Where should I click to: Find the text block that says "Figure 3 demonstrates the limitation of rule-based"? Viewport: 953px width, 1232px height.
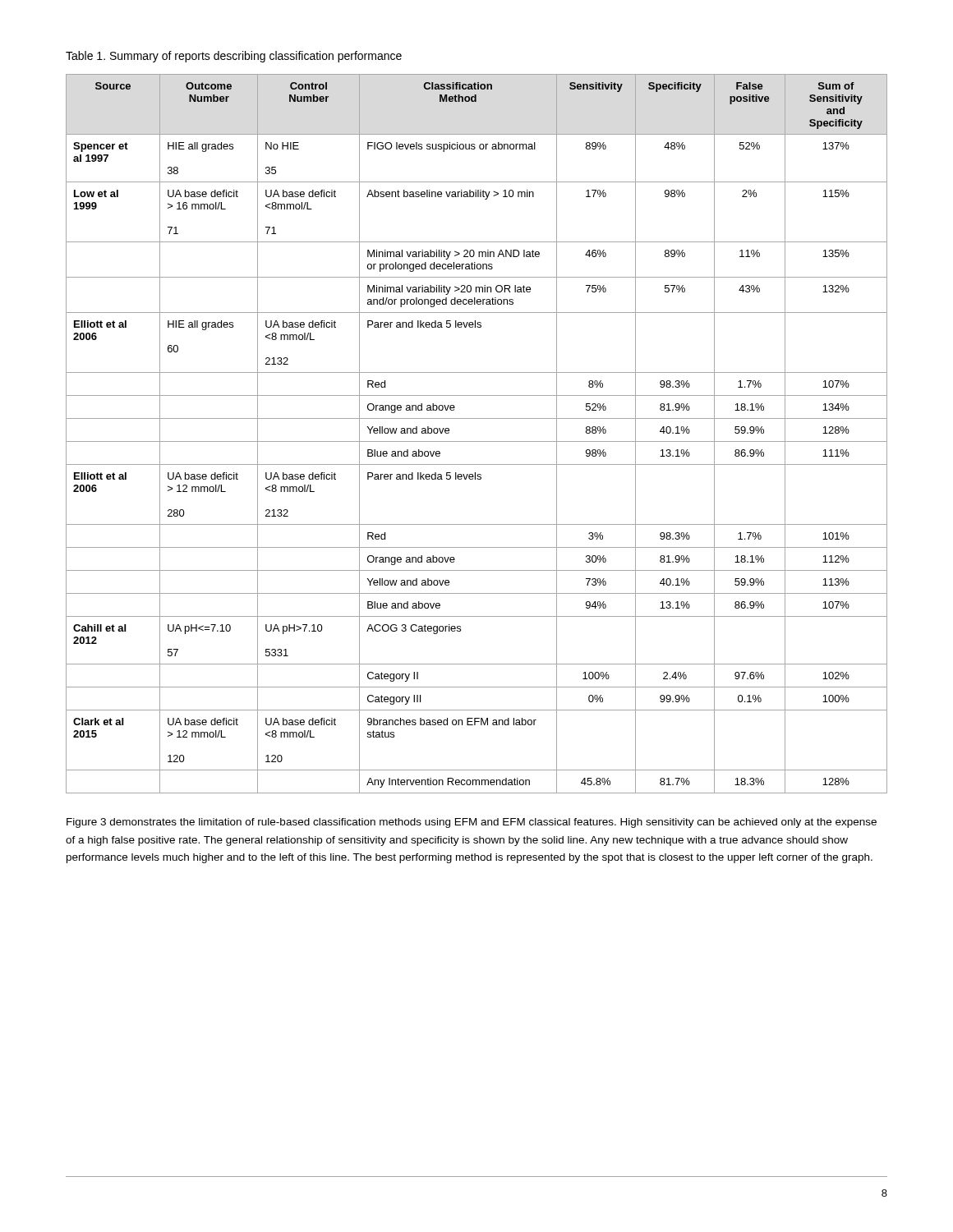pyautogui.click(x=471, y=839)
